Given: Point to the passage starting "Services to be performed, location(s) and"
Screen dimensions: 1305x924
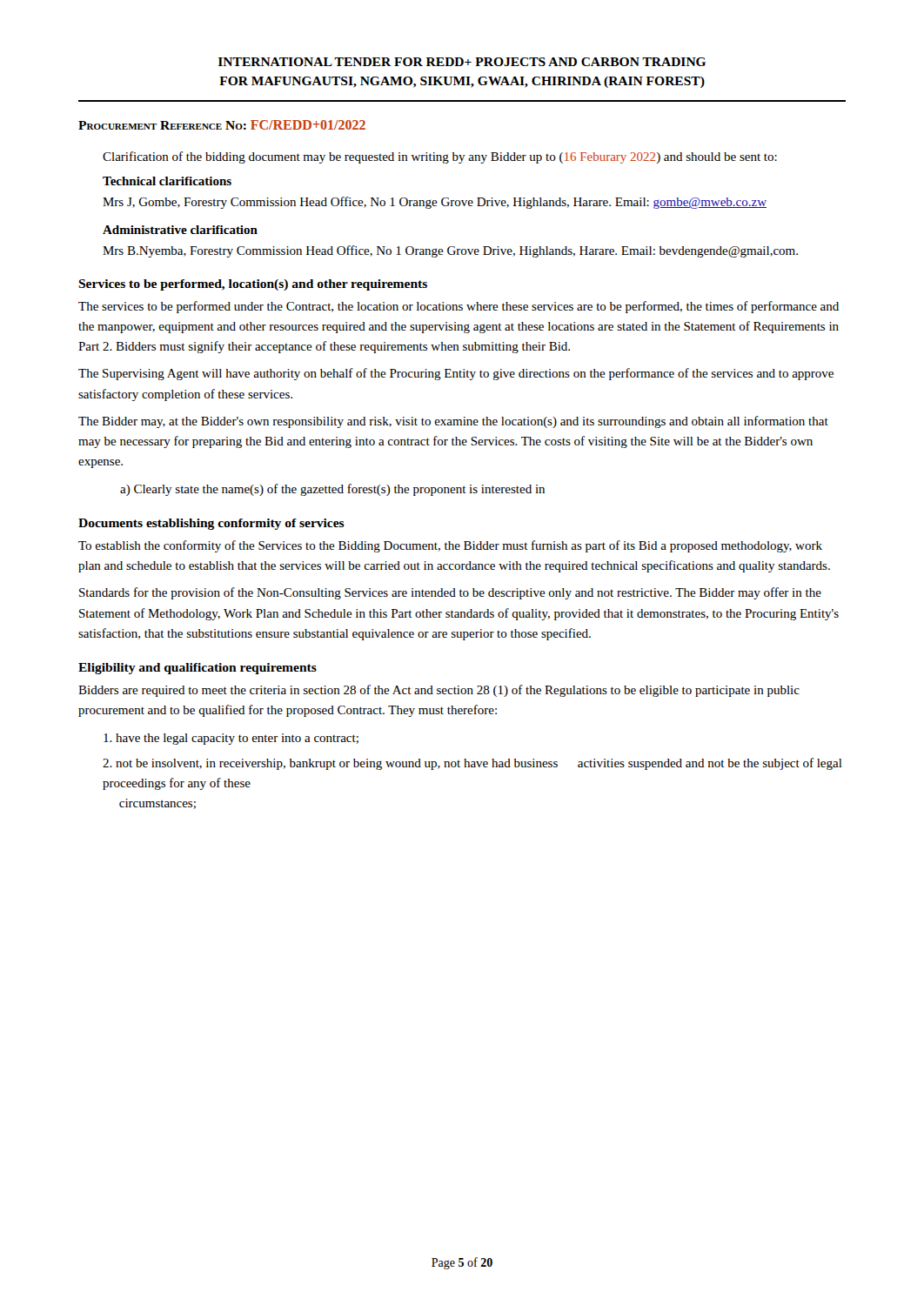Looking at the screenshot, I should coord(253,283).
